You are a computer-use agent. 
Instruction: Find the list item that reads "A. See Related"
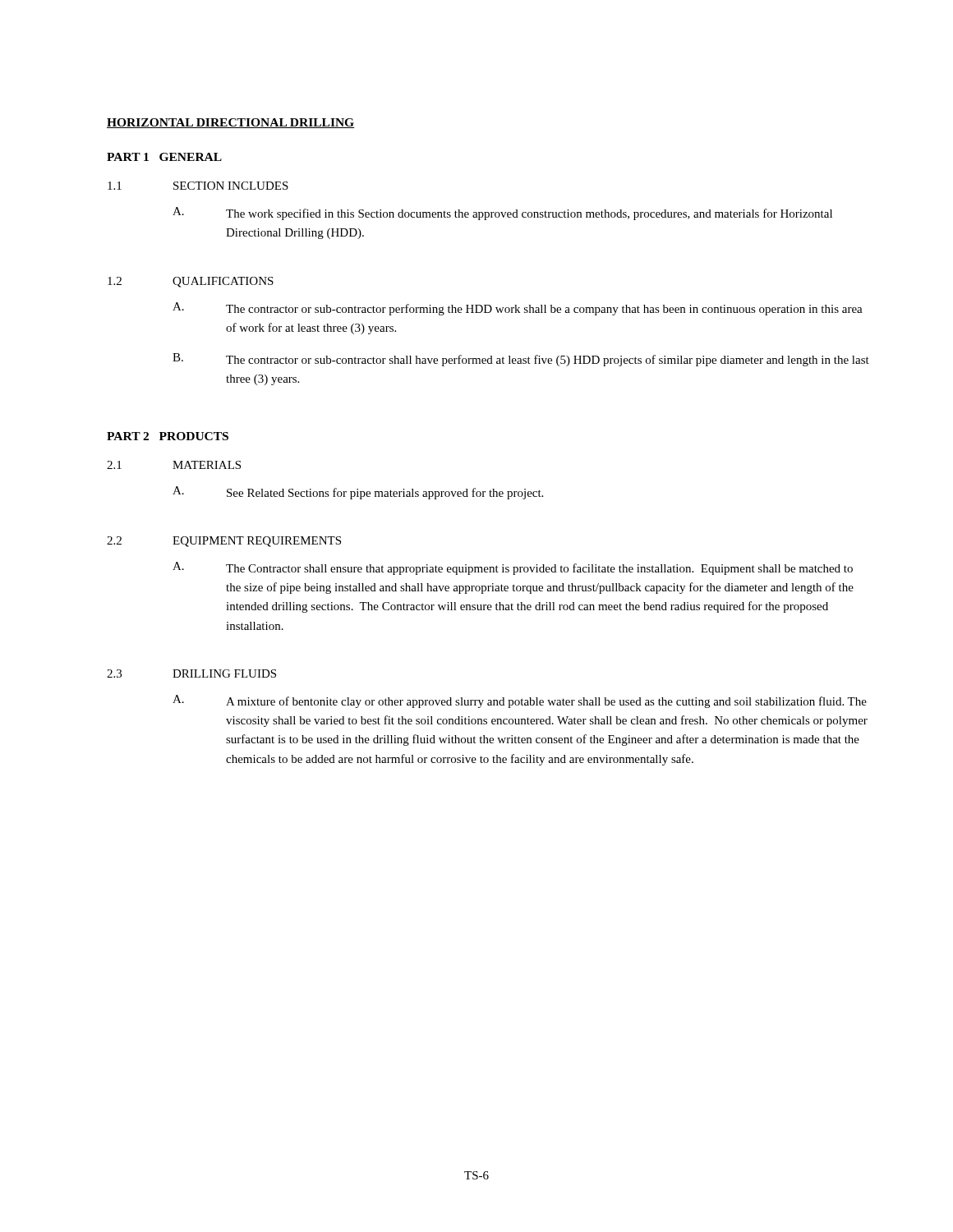point(358,493)
